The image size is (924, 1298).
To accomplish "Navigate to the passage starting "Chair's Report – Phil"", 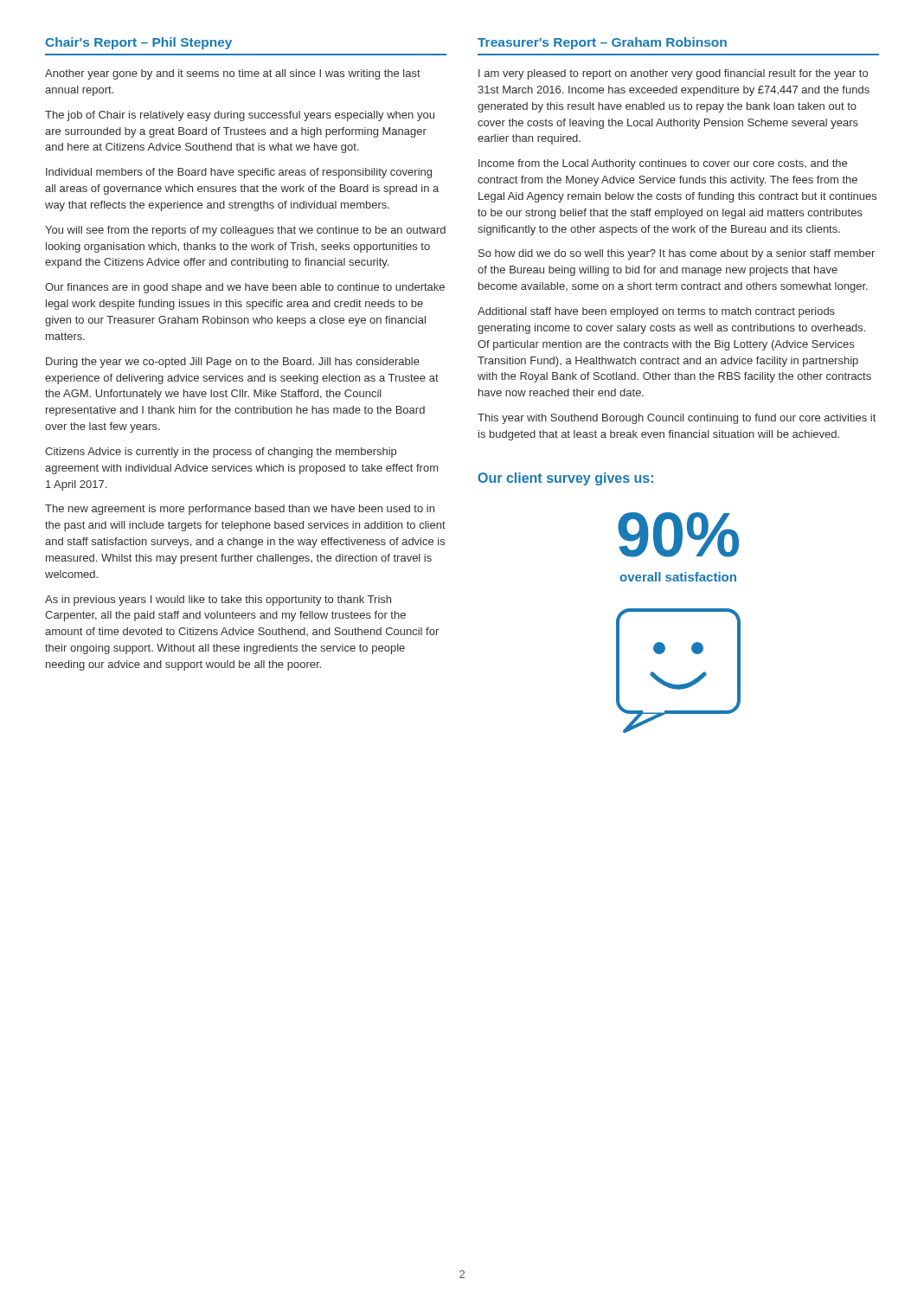I will (139, 42).
